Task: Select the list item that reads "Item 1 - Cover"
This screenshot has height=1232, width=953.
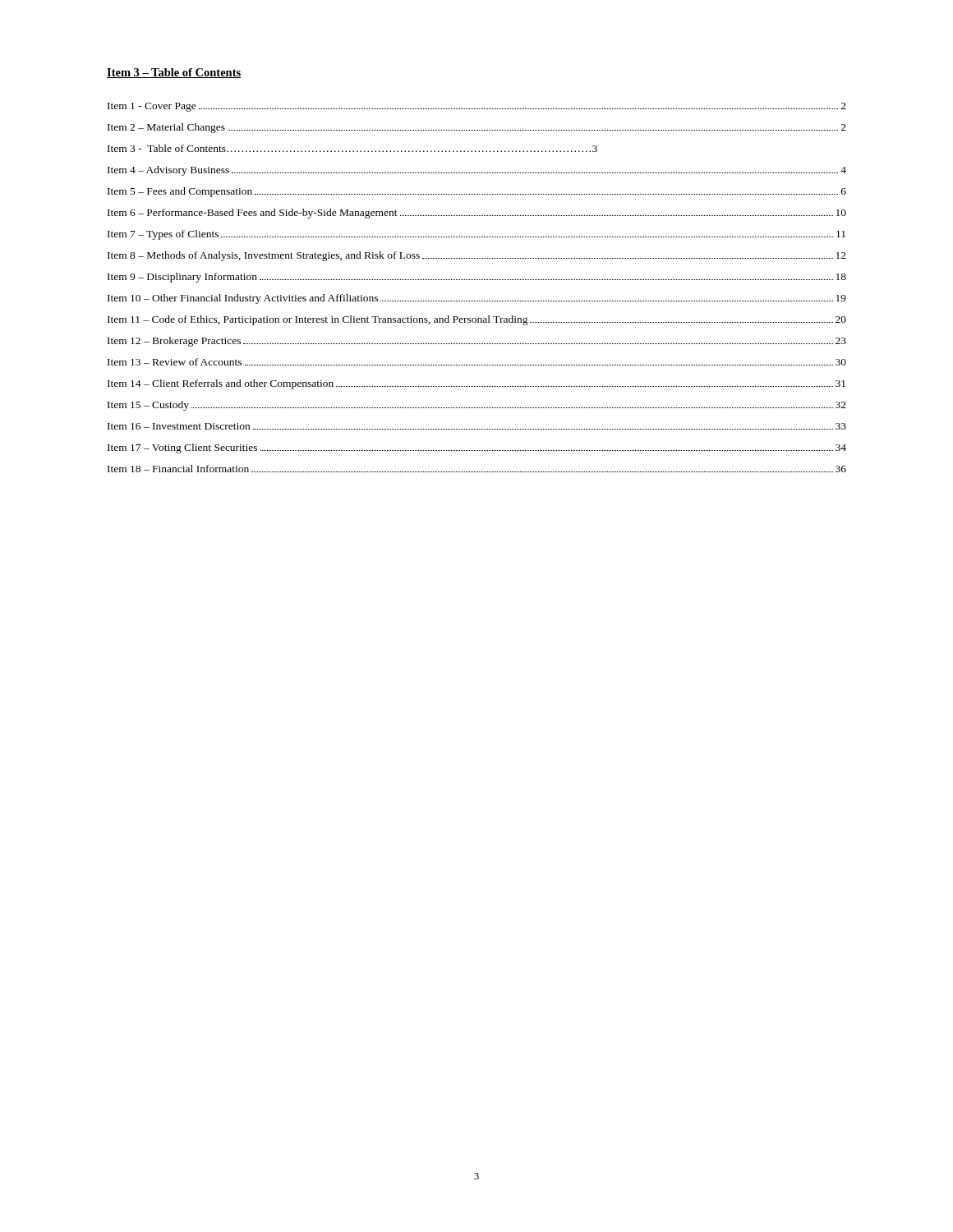Action: (x=476, y=106)
